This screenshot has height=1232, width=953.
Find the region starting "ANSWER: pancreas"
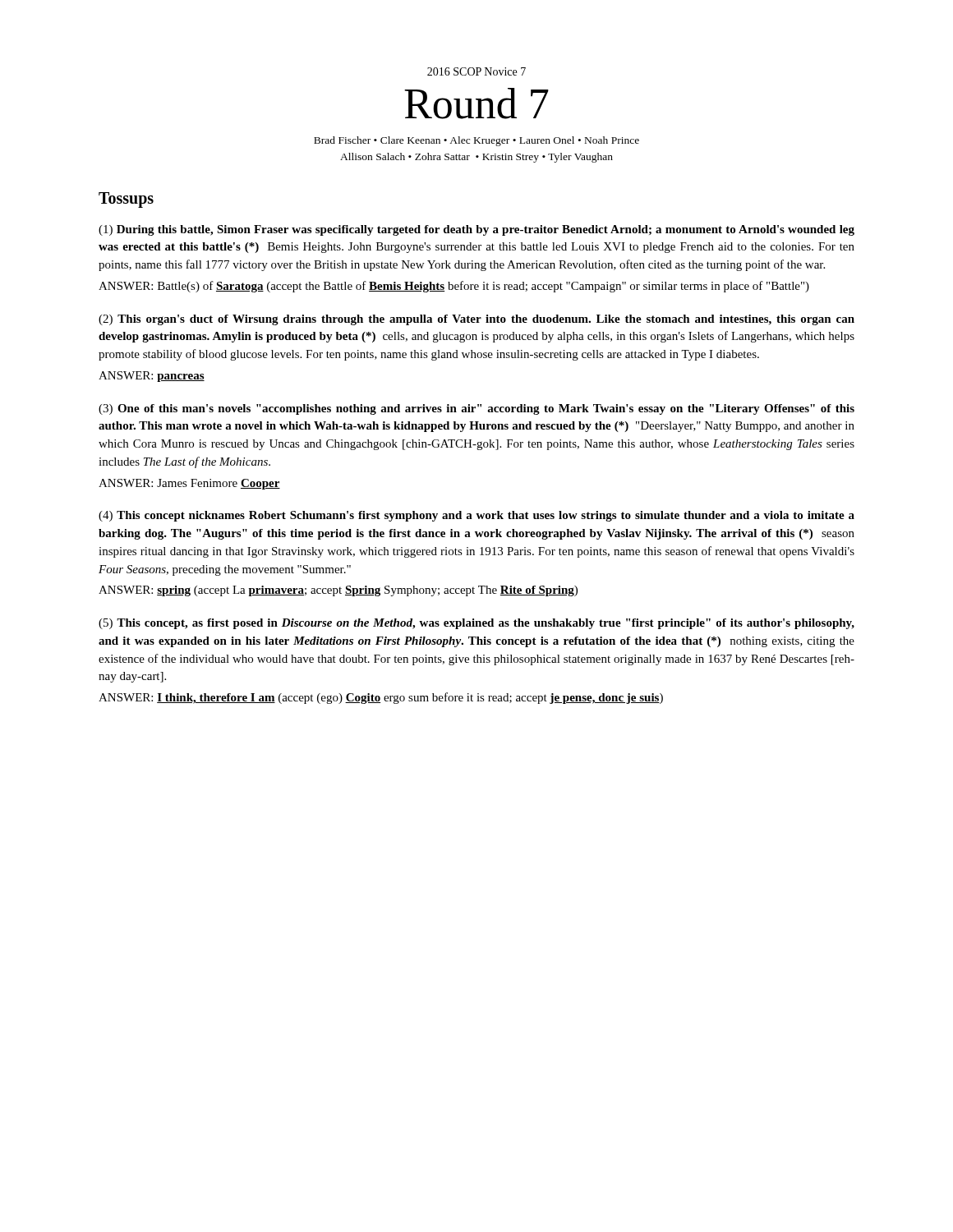(151, 375)
